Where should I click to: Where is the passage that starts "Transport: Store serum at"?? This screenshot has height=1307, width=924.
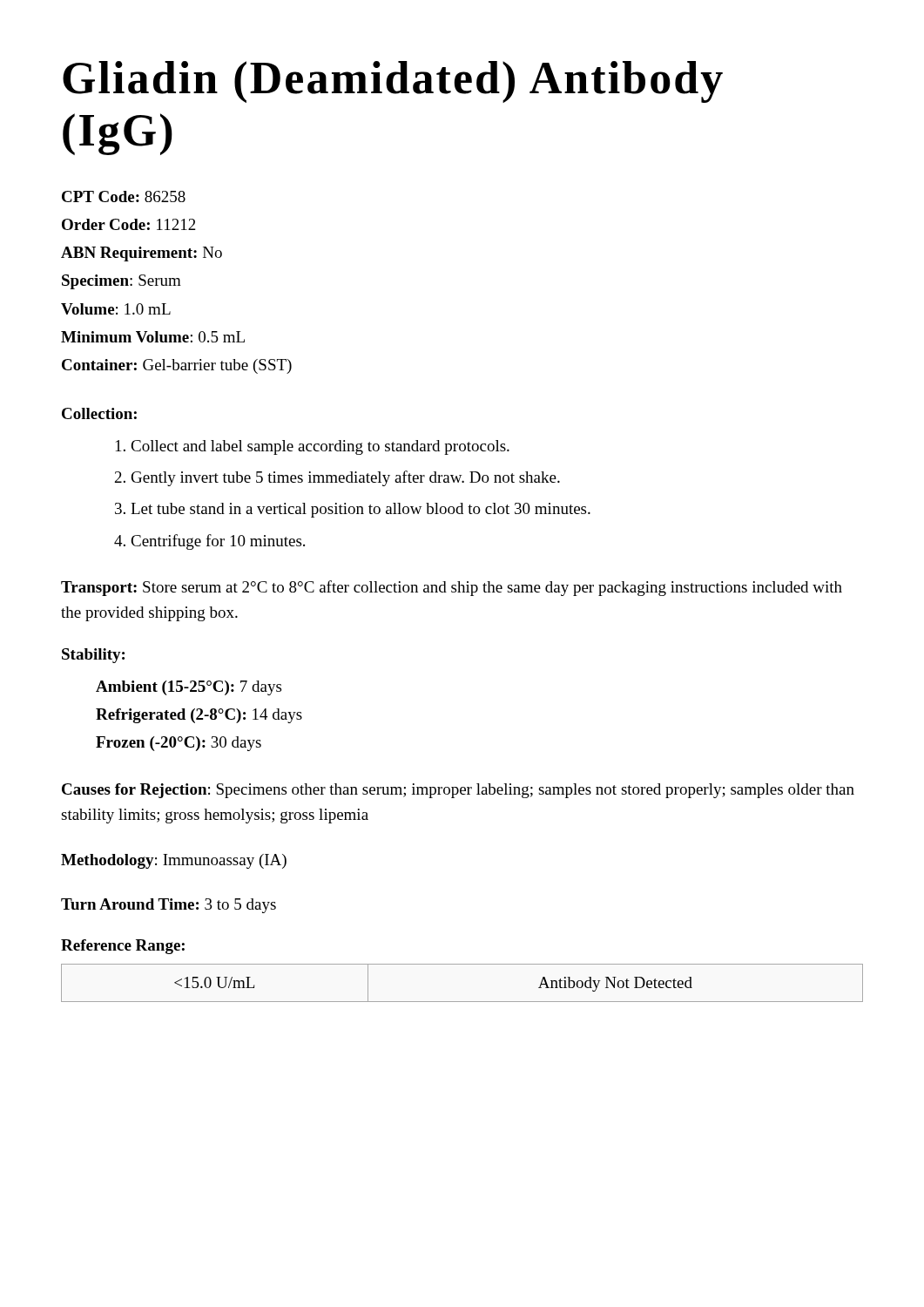coord(452,600)
